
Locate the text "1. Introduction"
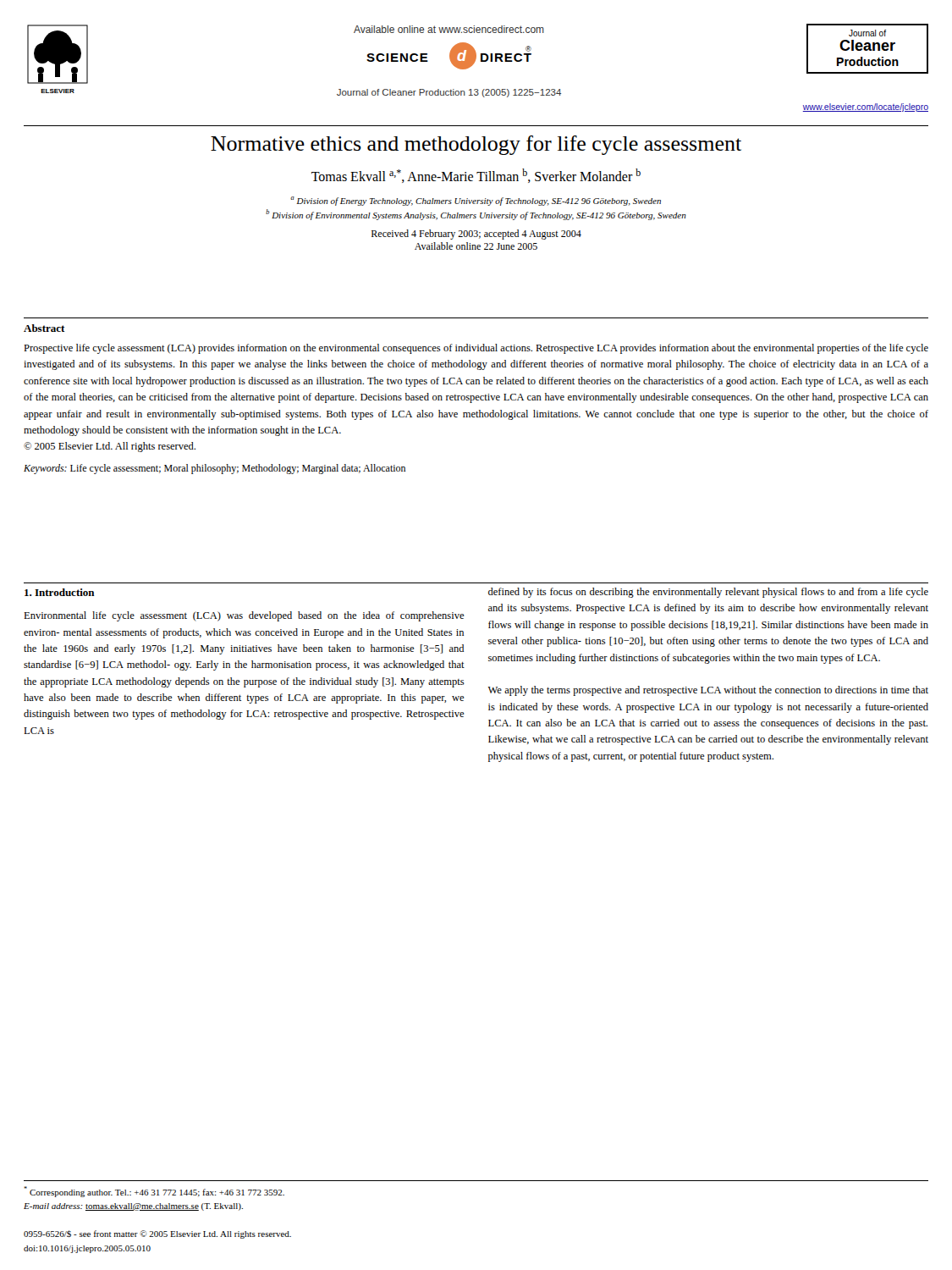pos(59,592)
